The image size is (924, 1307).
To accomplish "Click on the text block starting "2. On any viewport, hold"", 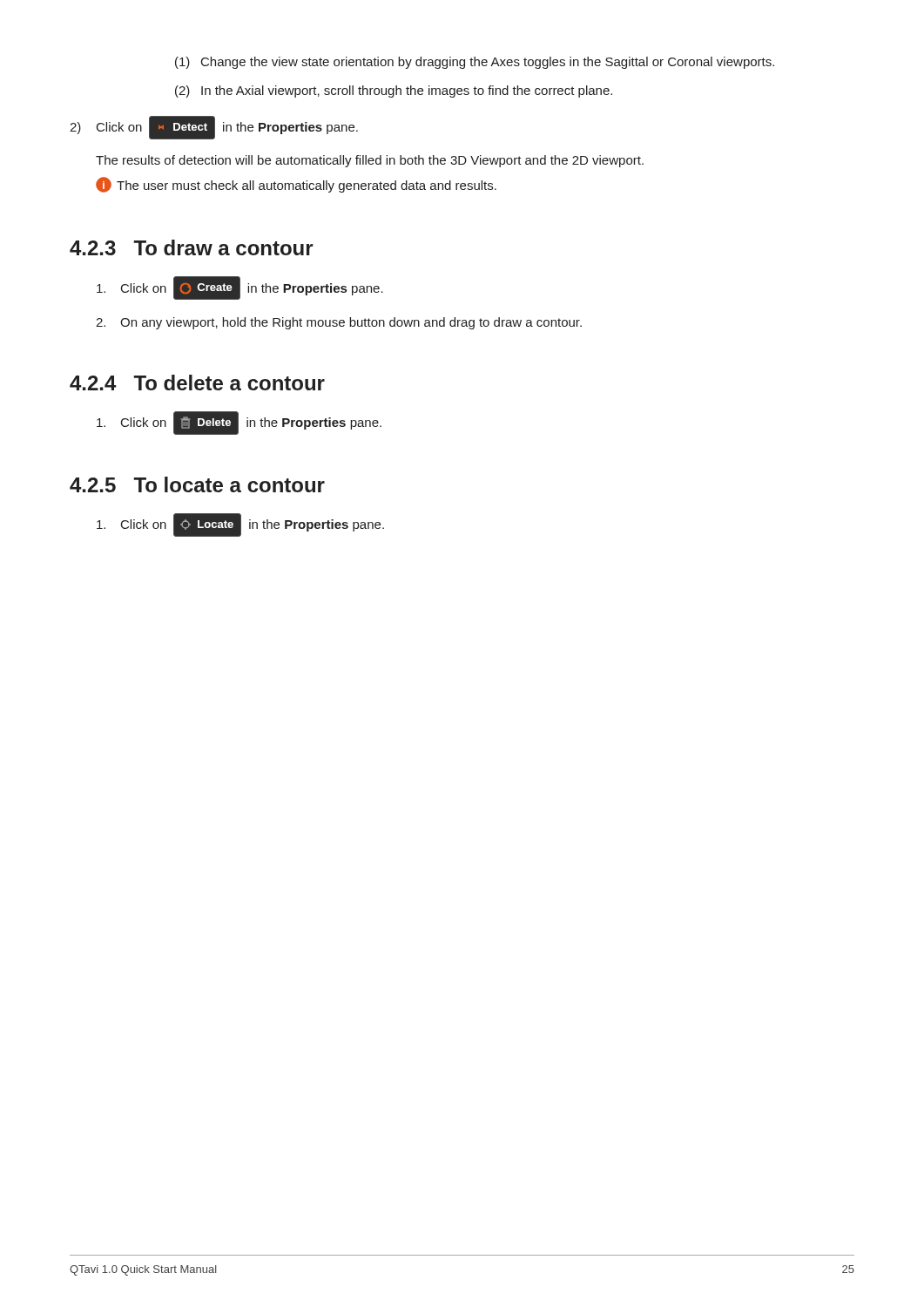I will point(339,322).
